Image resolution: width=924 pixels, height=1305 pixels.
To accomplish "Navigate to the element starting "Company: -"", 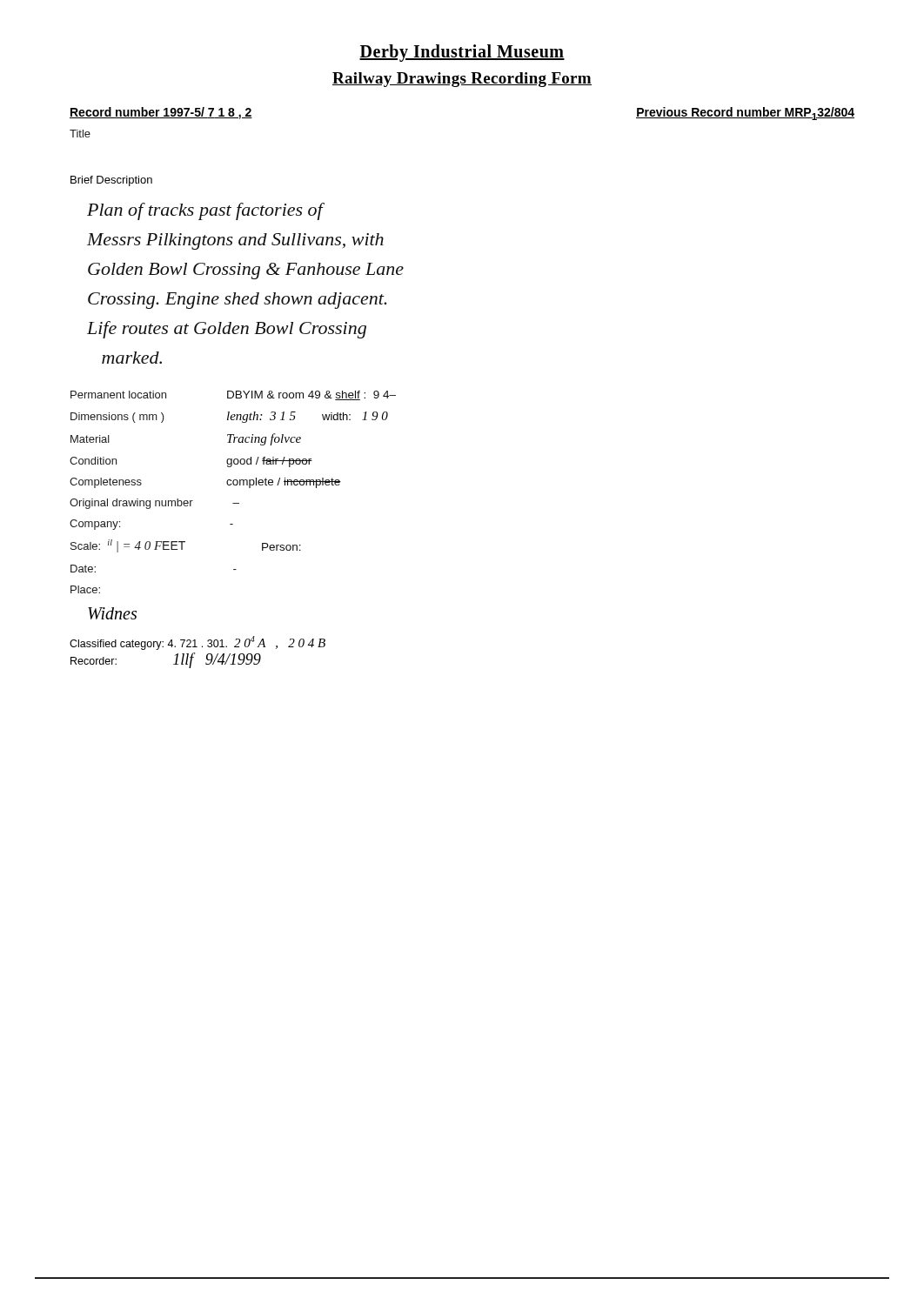I will [x=95, y=524].
